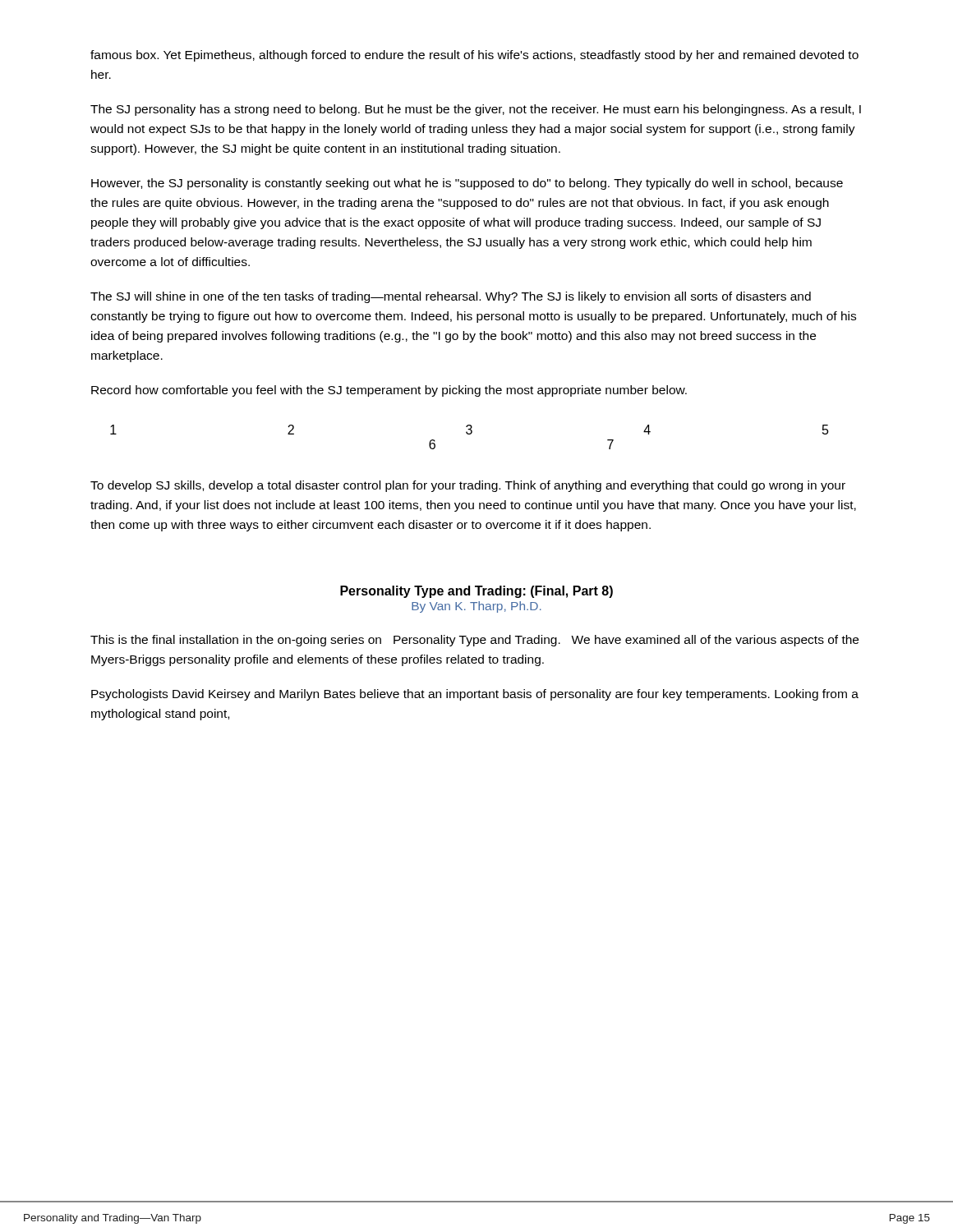Locate the passage starting "To develop SJ"
The image size is (953, 1232).
[474, 505]
